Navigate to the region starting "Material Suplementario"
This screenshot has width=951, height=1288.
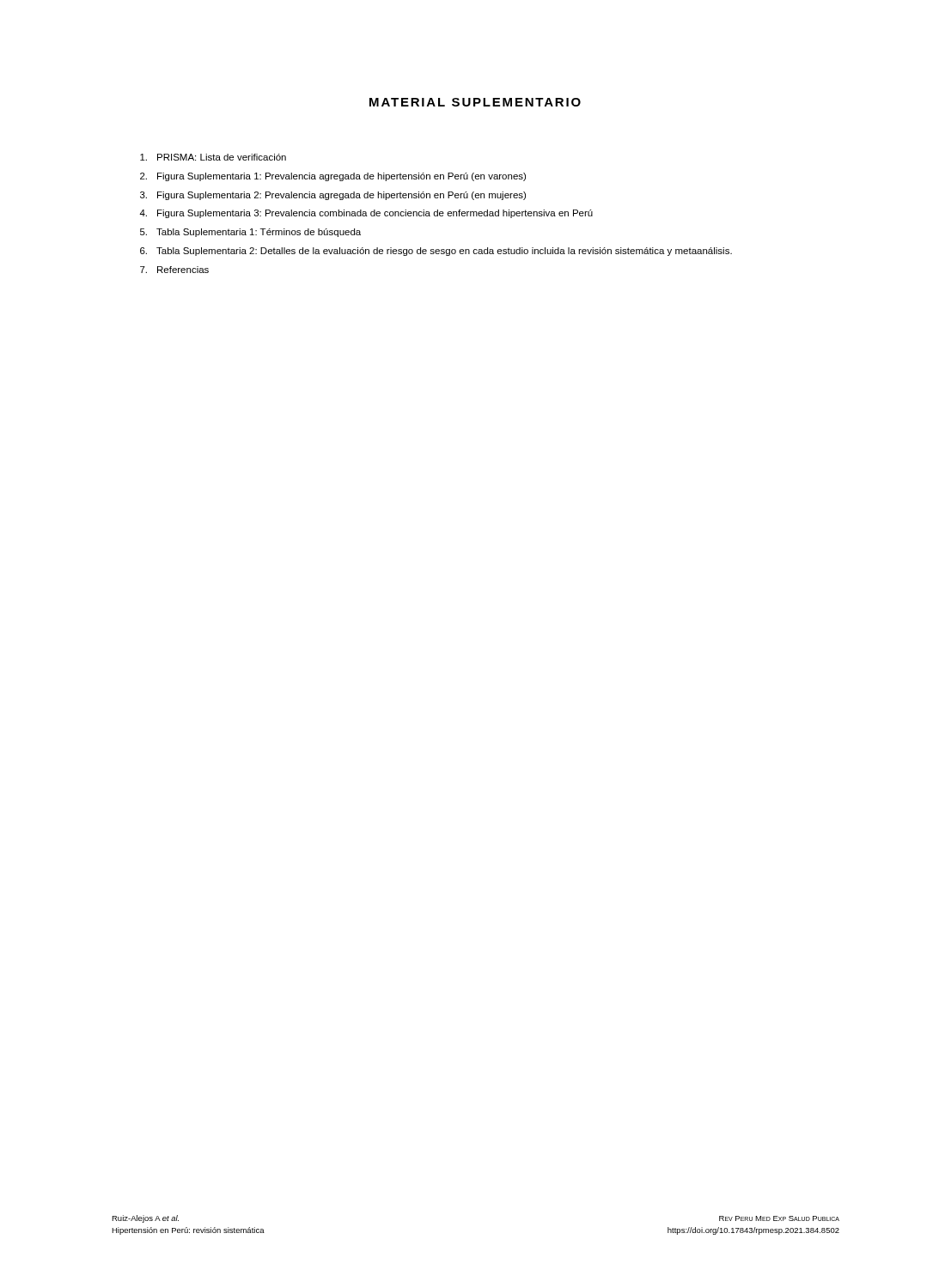476,102
